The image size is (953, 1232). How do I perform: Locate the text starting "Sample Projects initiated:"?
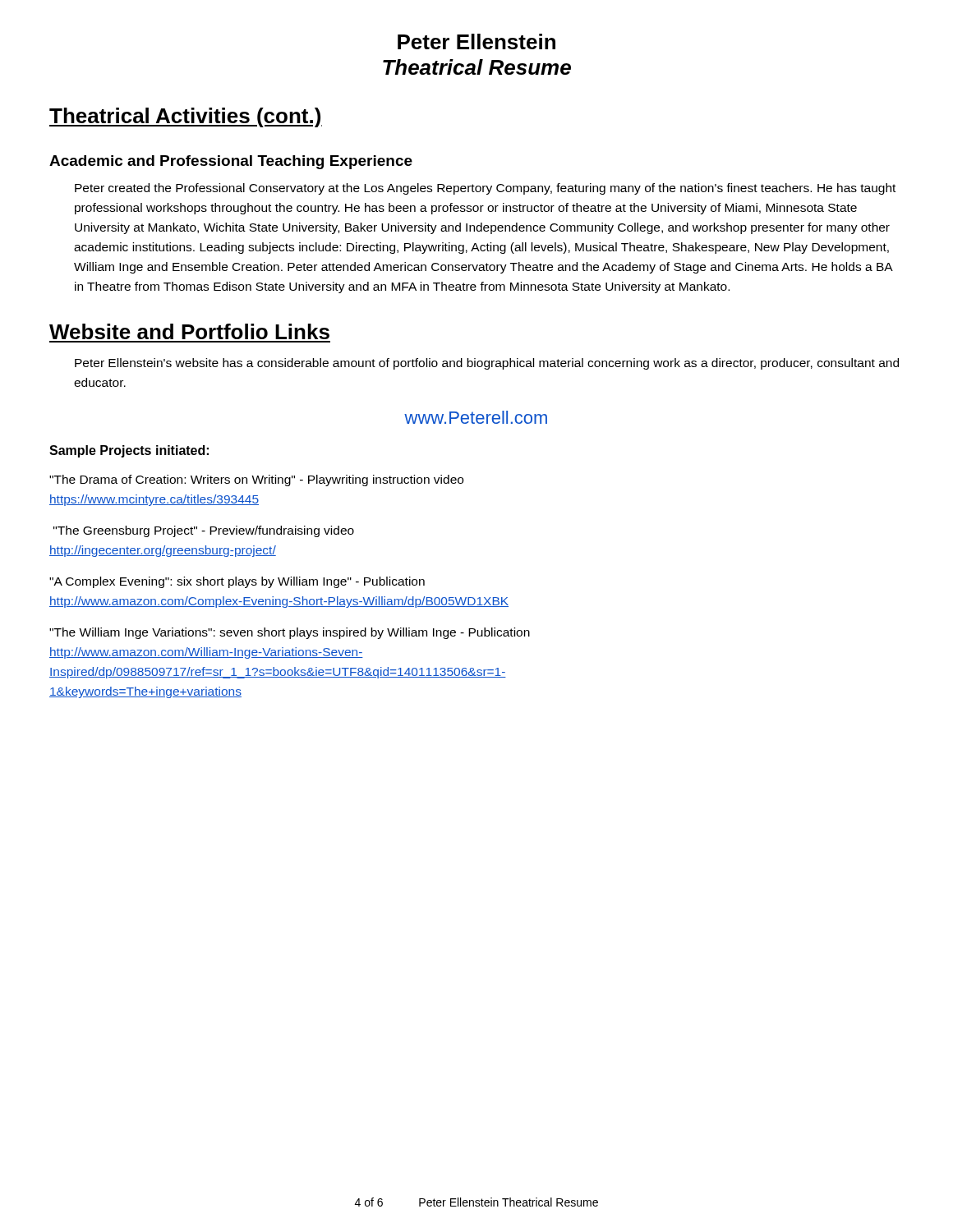click(x=130, y=451)
